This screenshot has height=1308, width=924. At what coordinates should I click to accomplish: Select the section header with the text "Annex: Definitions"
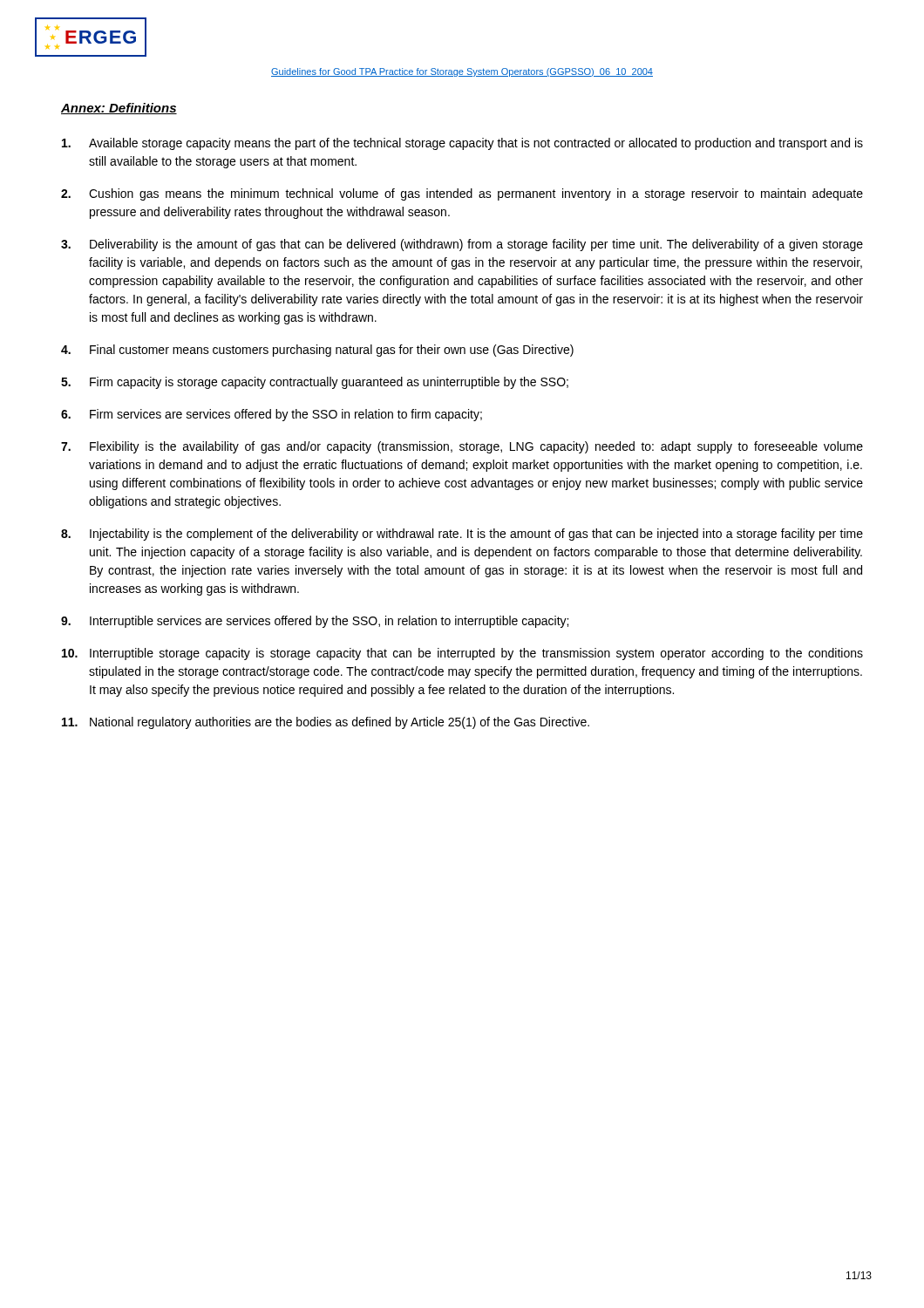click(119, 108)
